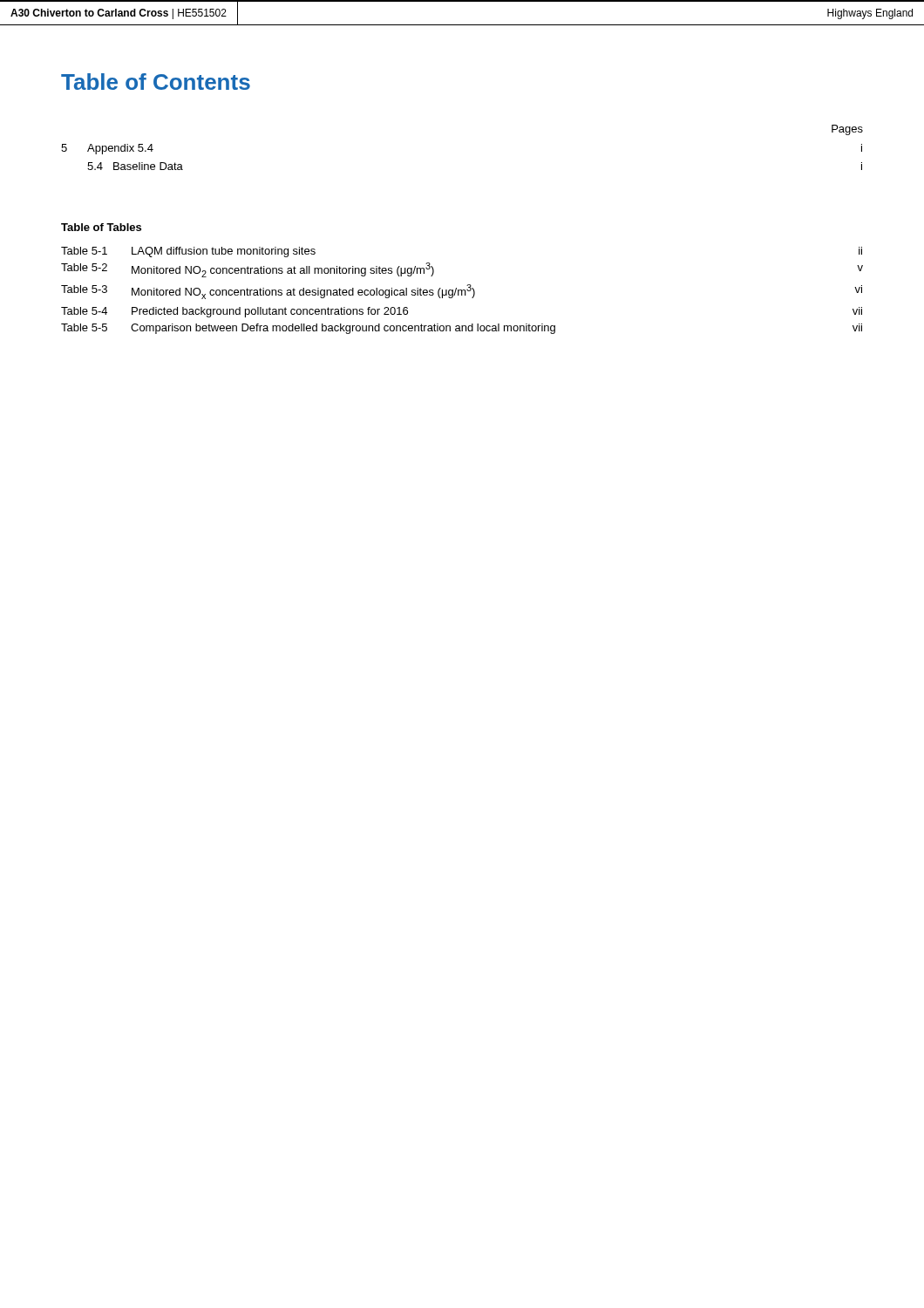Click on the section header that says "Table of Tables"
The image size is (924, 1308).
(101, 227)
